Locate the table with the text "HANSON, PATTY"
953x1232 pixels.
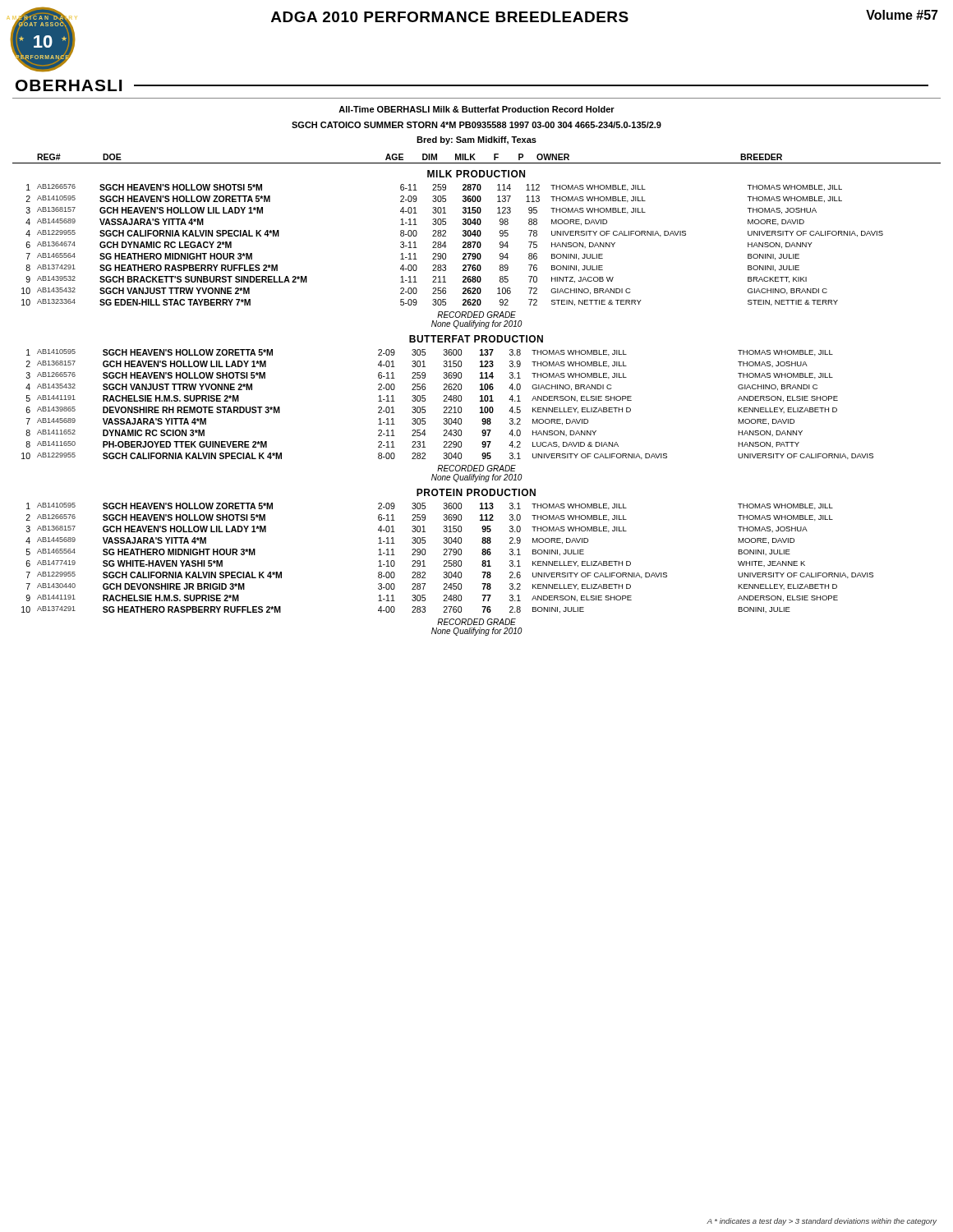point(476,404)
